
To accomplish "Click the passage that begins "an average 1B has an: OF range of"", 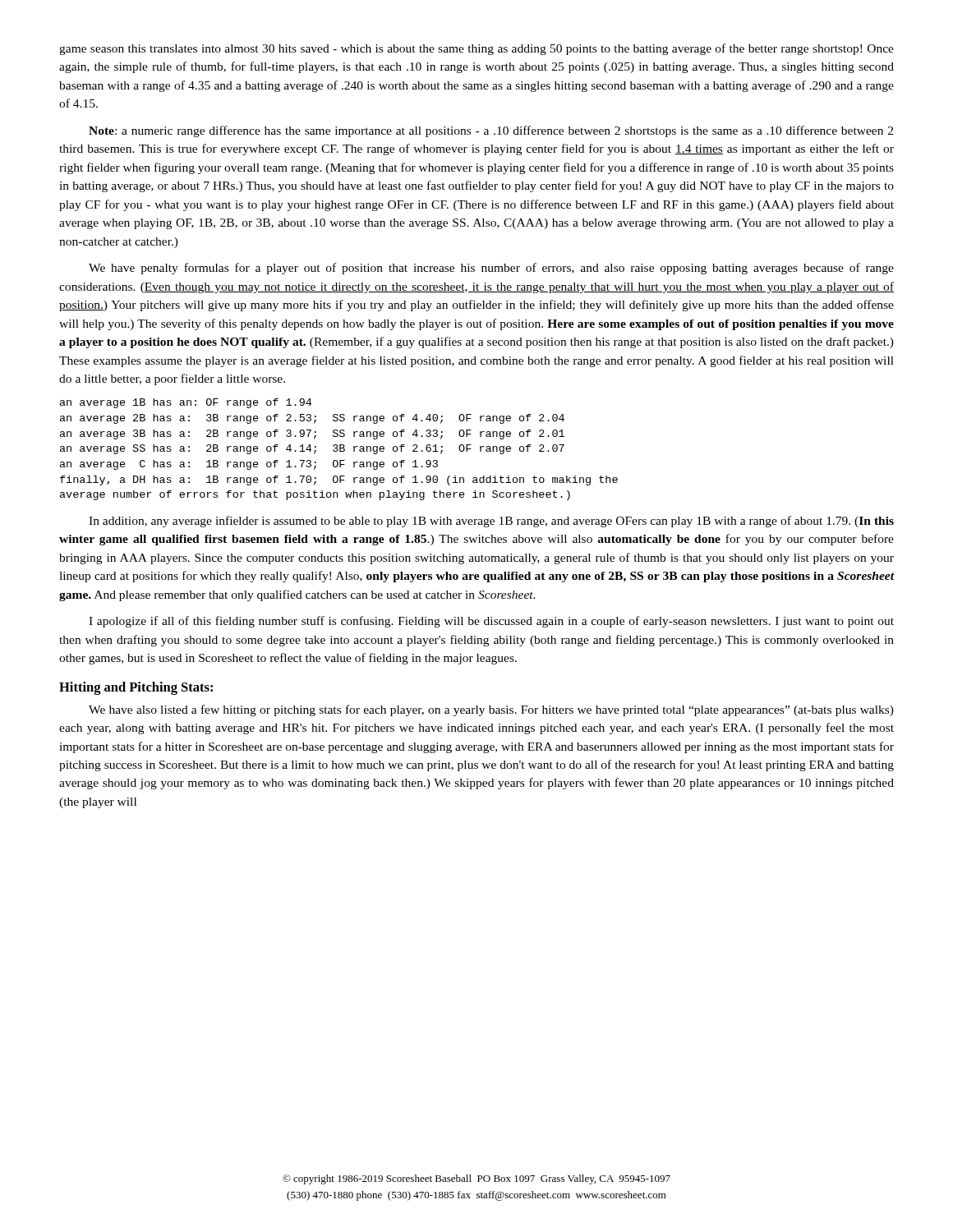I will [476, 450].
